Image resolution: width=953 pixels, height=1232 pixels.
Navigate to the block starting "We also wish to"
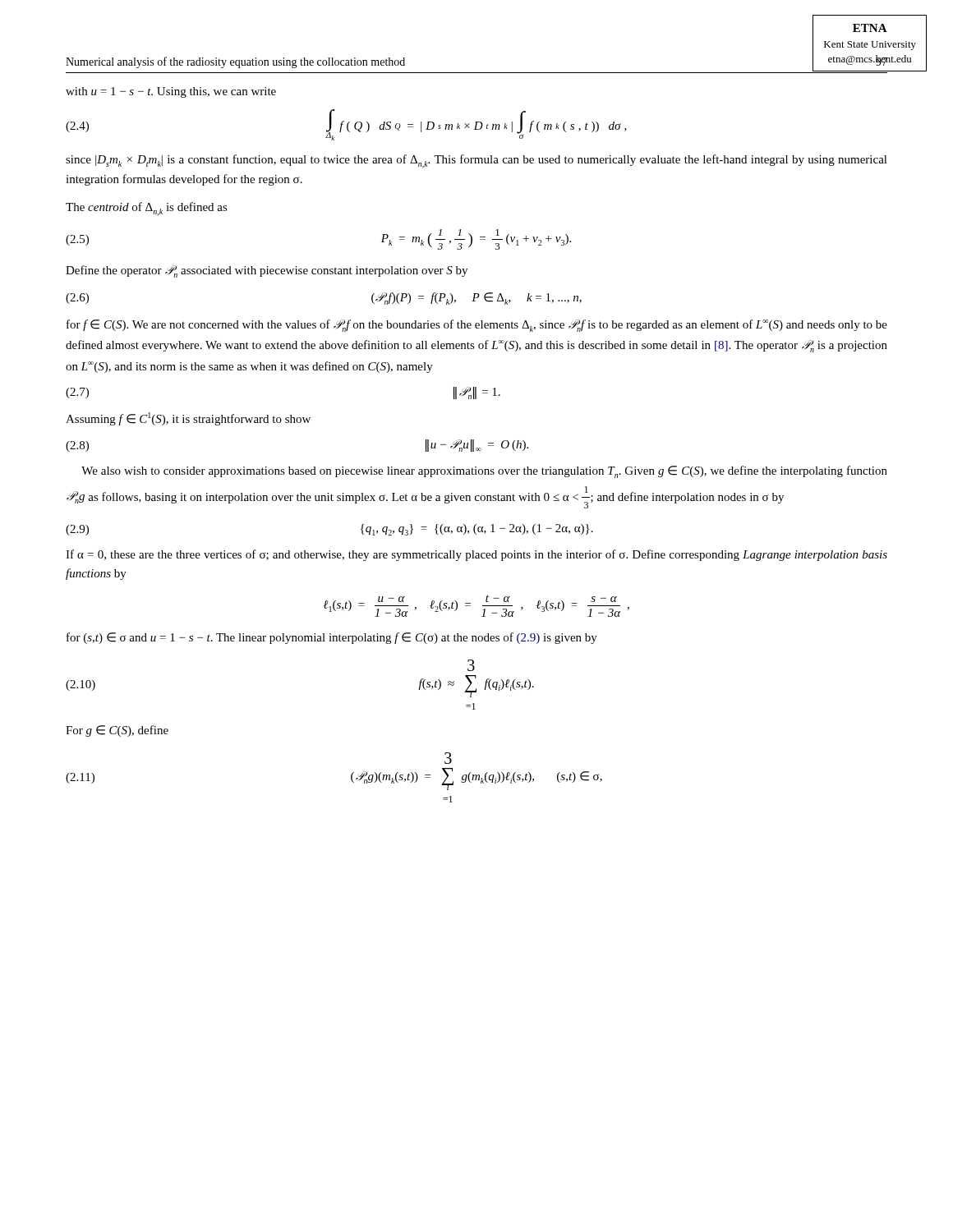[476, 489]
